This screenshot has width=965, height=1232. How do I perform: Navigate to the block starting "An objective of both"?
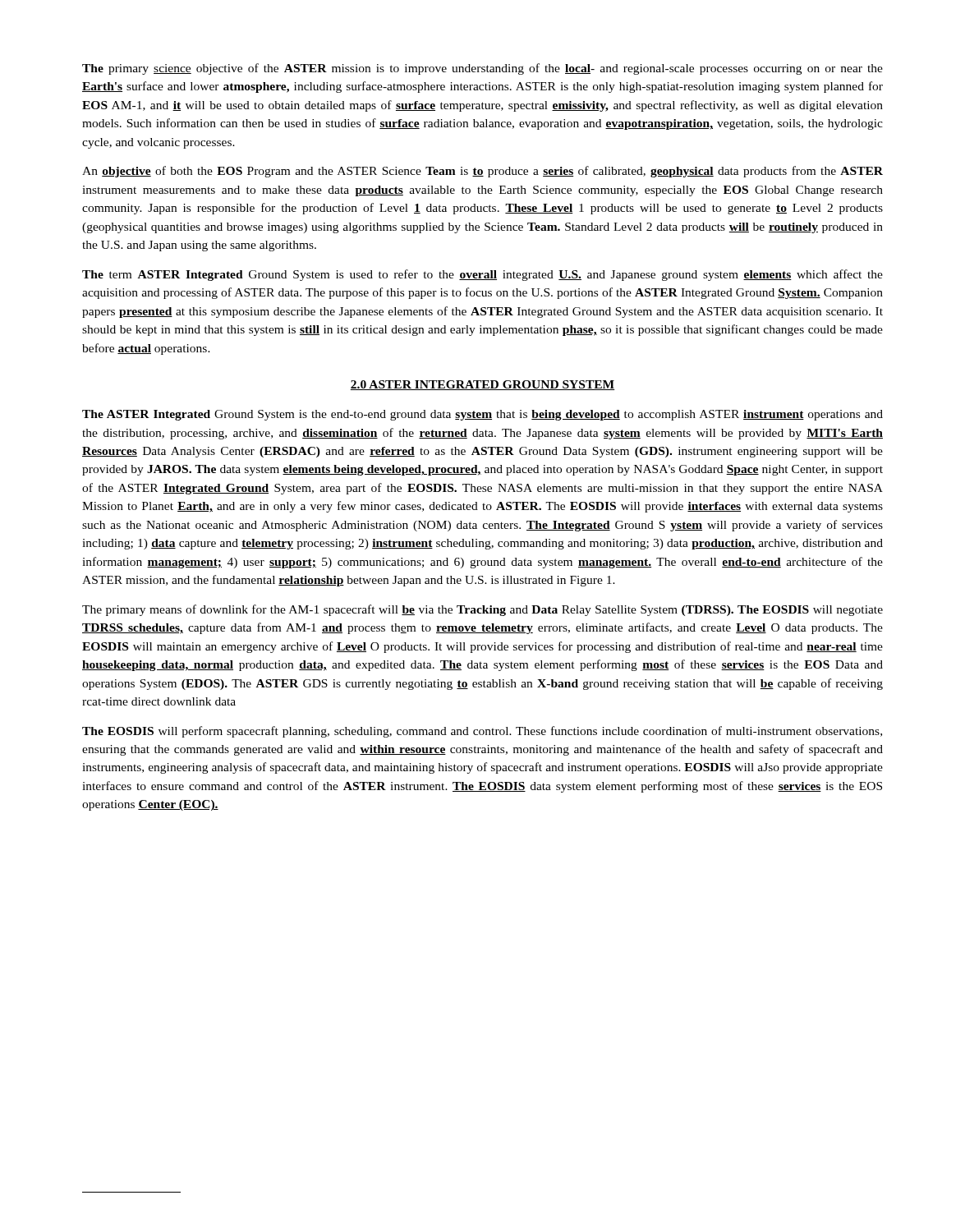[x=482, y=208]
